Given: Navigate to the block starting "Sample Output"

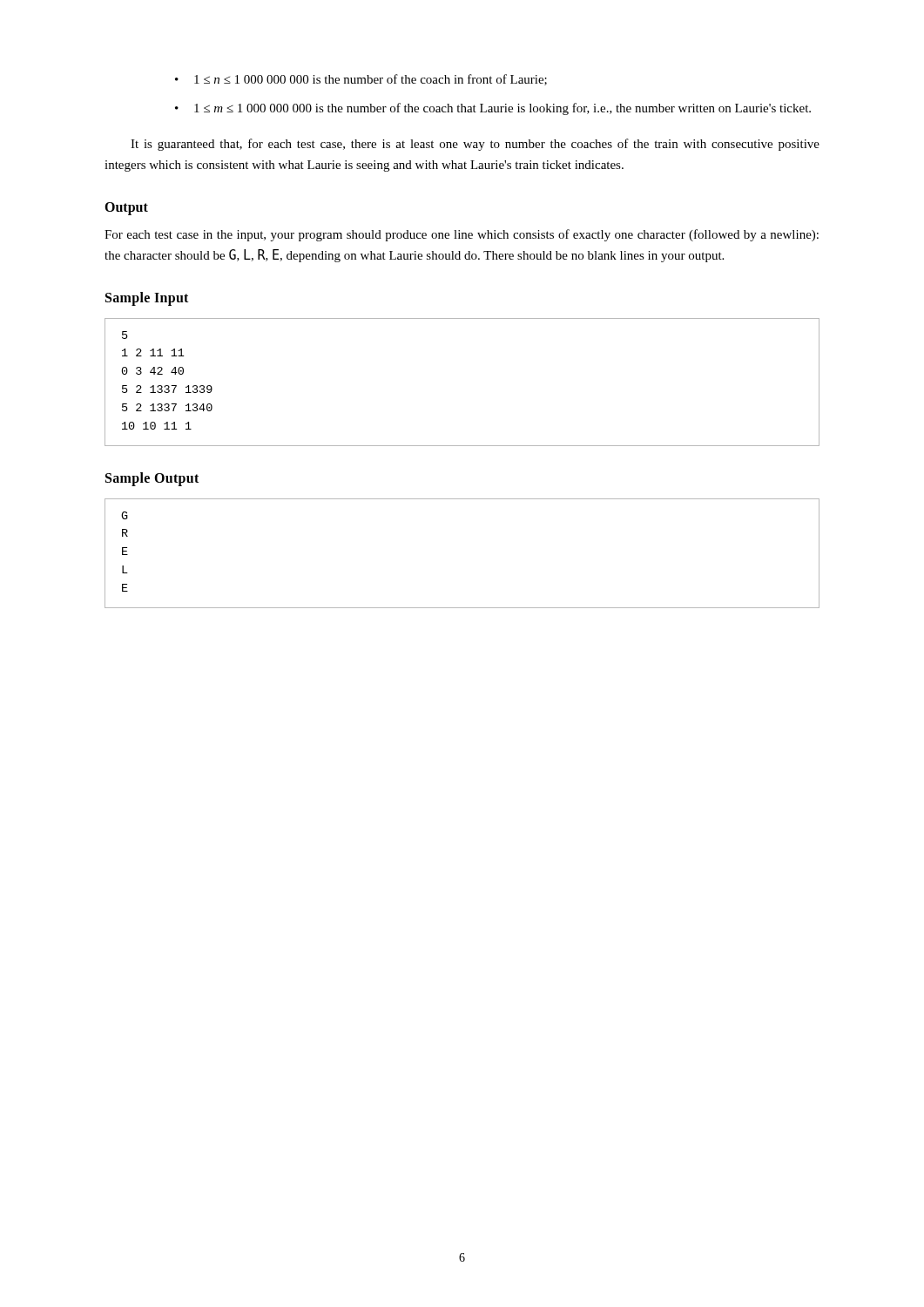Looking at the screenshot, I should click(152, 478).
